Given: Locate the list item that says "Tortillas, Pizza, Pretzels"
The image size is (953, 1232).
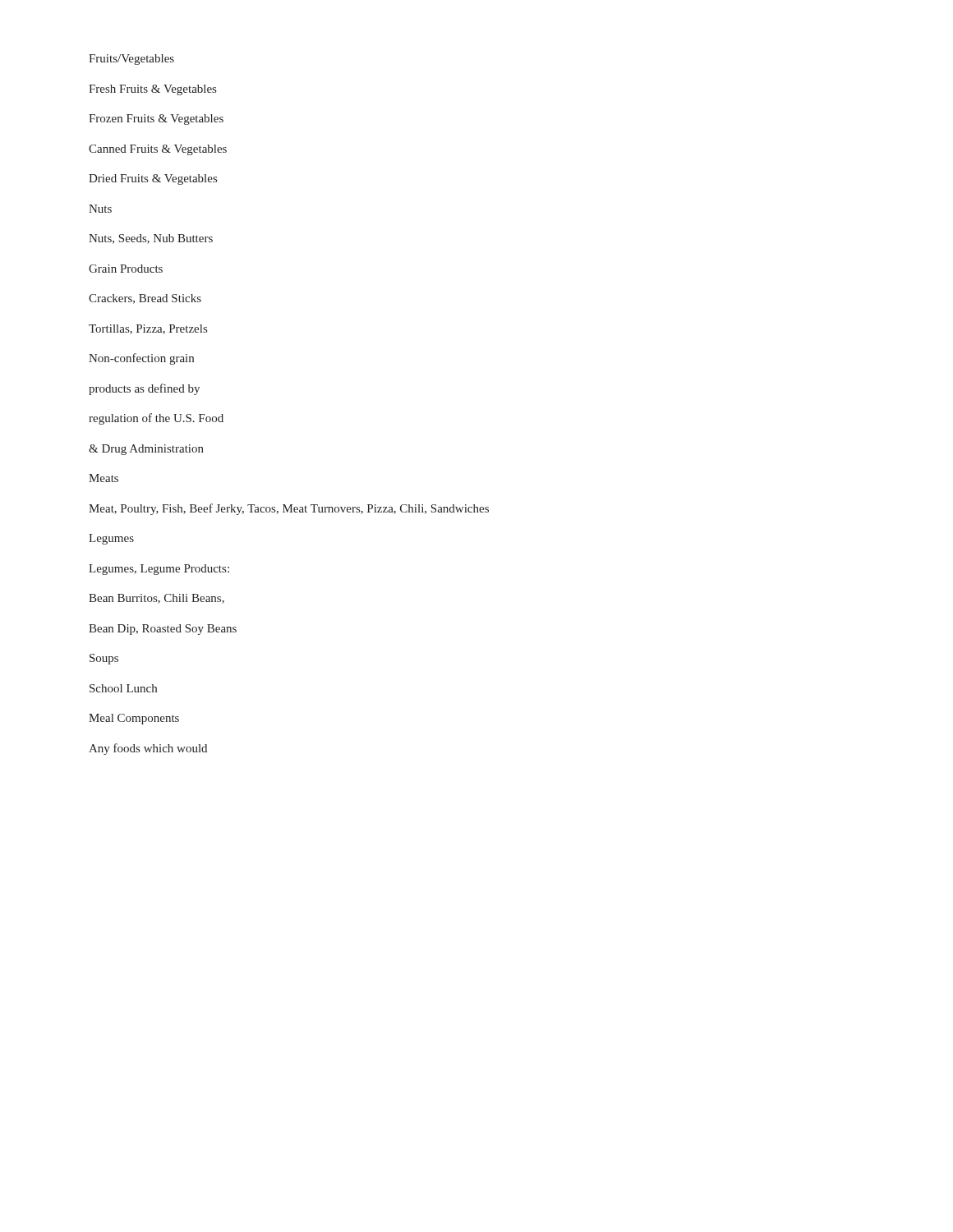Looking at the screenshot, I should click(x=148, y=328).
